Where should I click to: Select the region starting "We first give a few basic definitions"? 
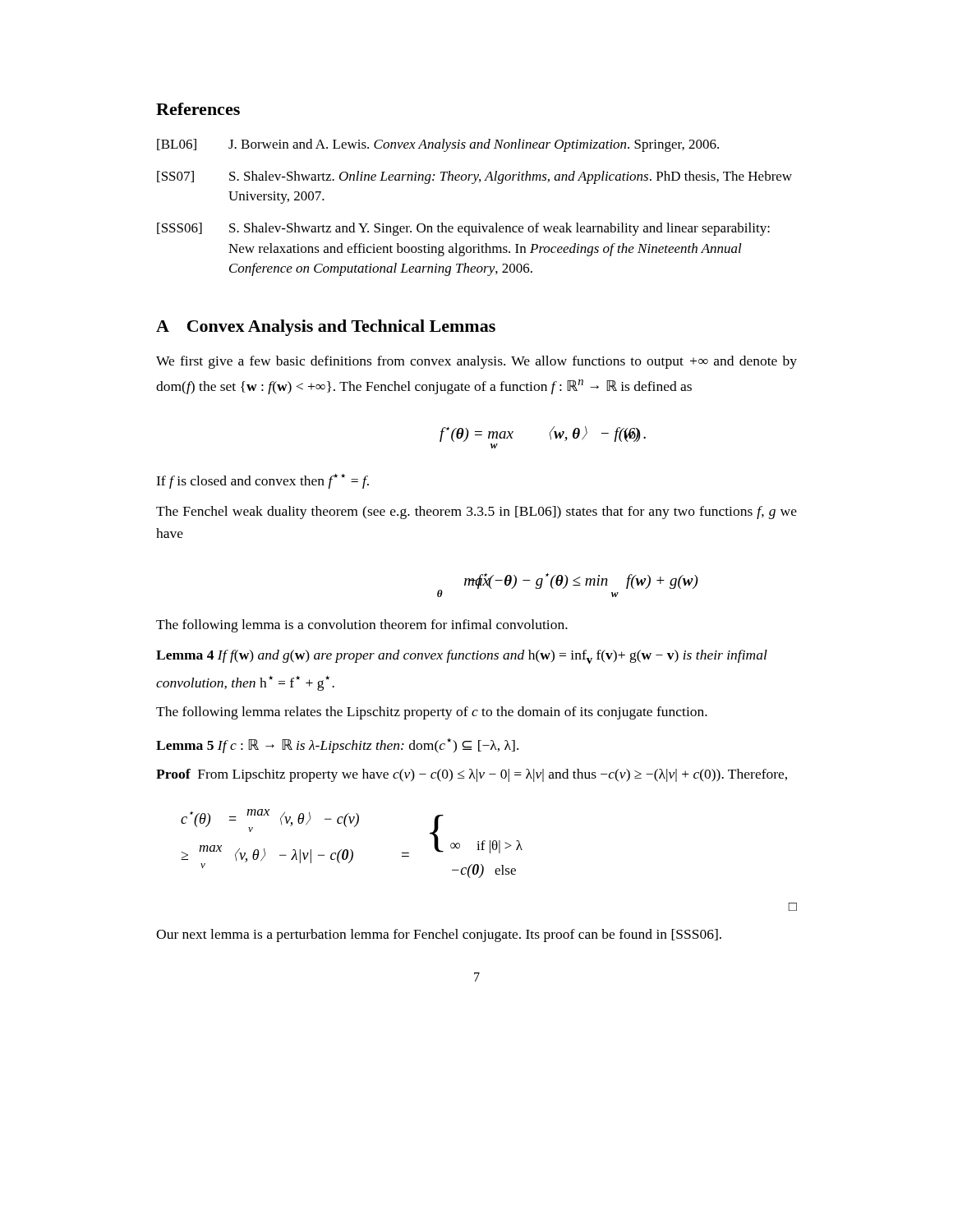(x=476, y=373)
